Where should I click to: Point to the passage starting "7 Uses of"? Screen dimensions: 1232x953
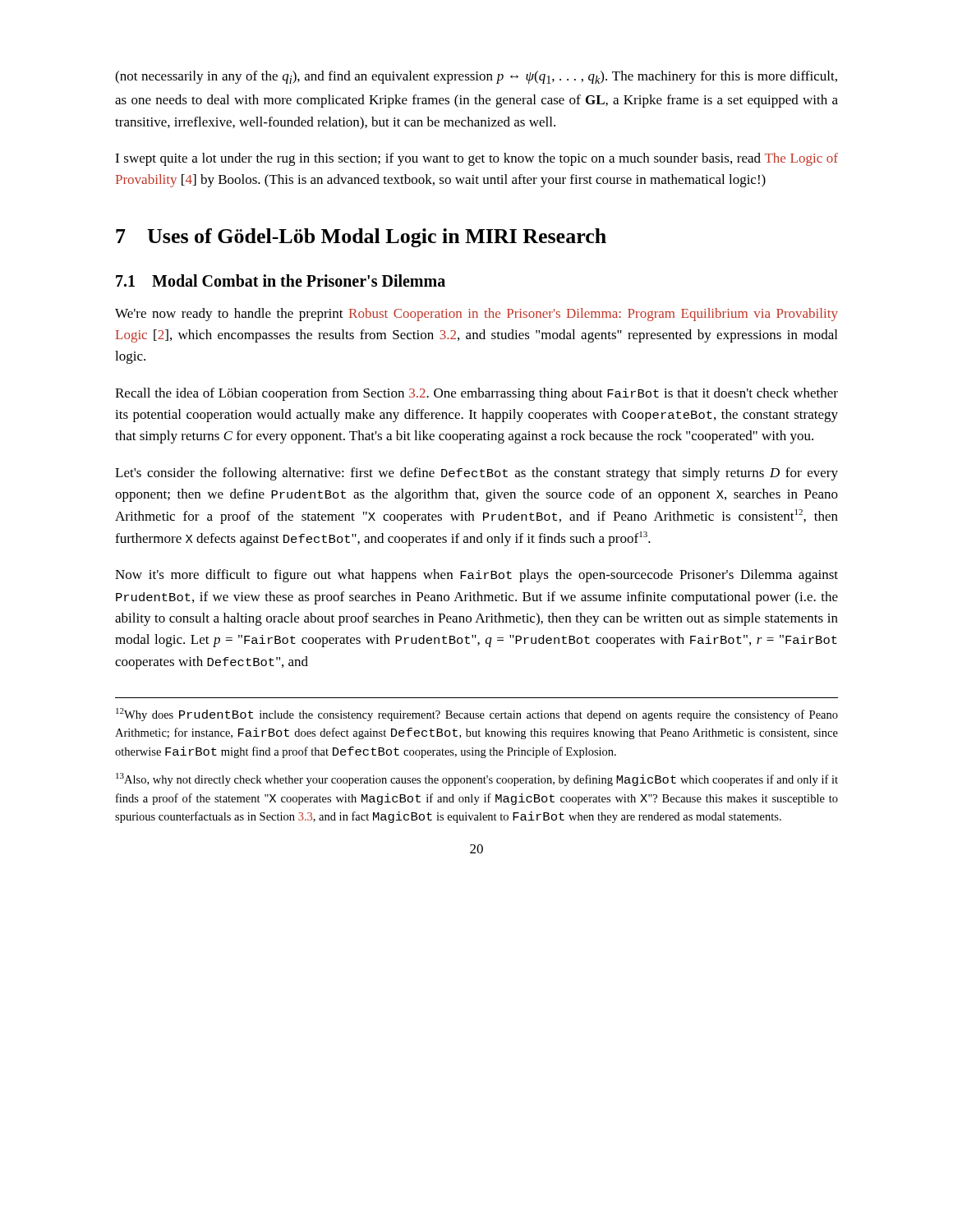[361, 236]
